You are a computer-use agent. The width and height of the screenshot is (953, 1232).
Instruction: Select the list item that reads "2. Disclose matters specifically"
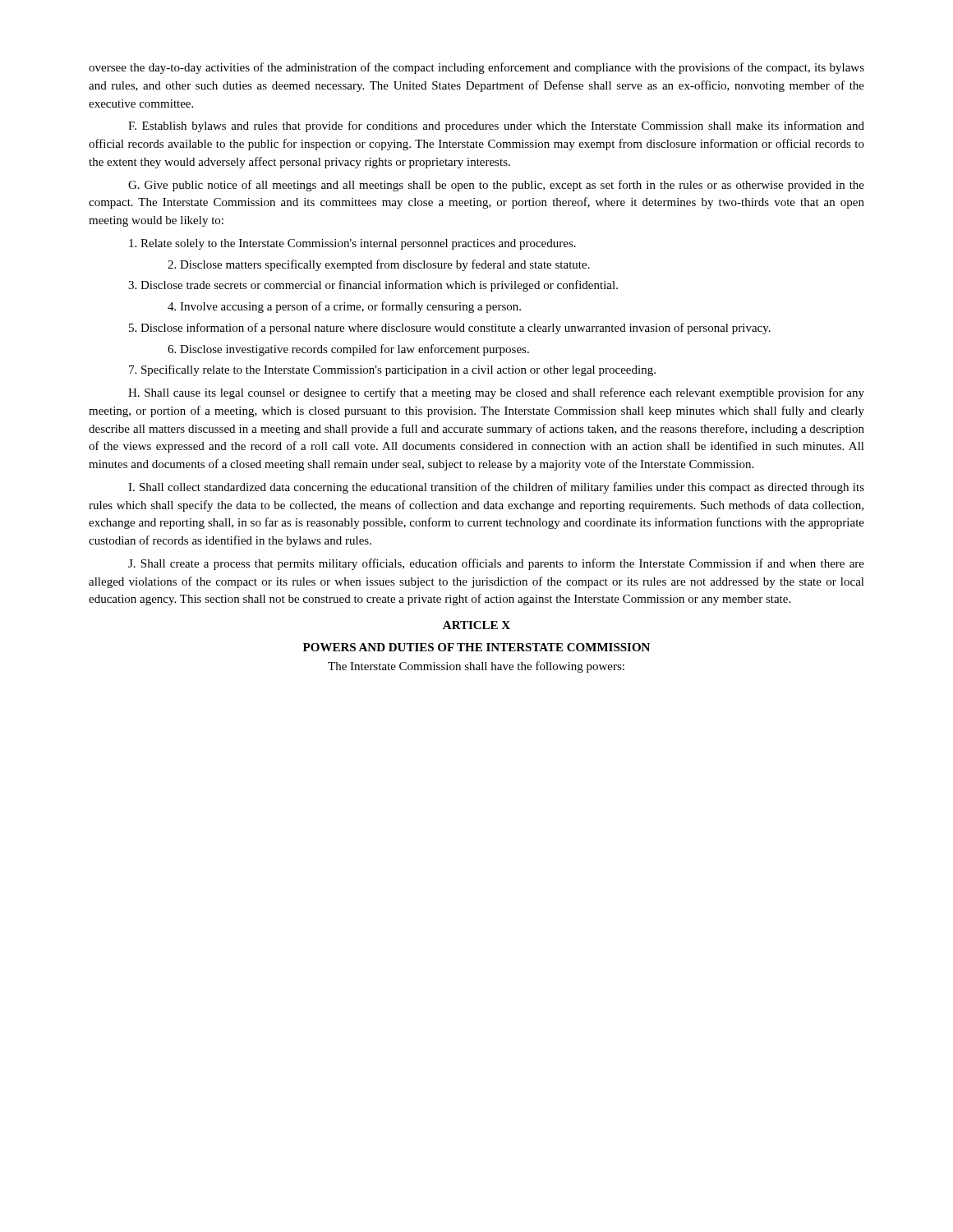[516, 265]
